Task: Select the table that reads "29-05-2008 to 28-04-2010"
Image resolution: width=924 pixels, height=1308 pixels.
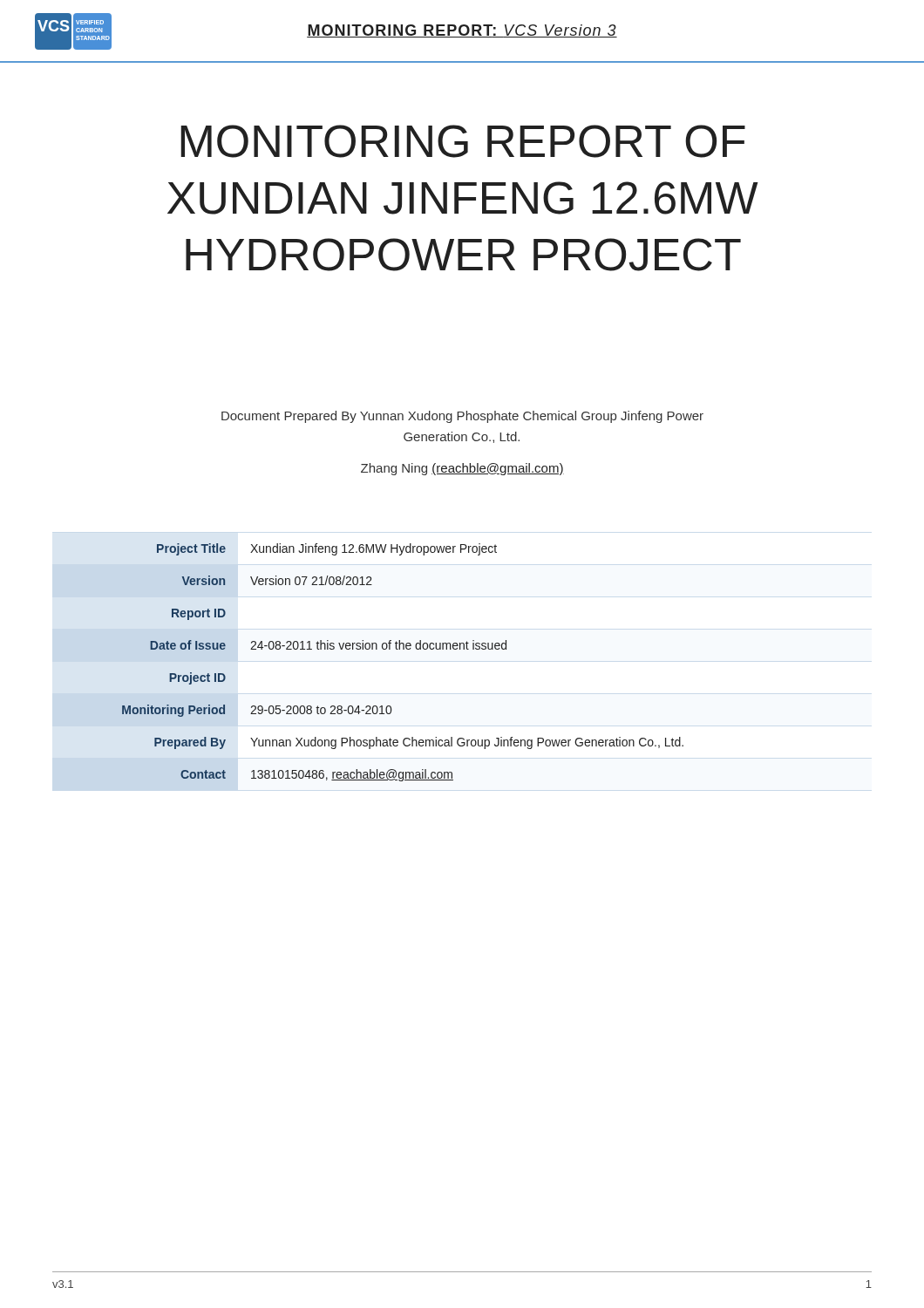Action: (462, 661)
